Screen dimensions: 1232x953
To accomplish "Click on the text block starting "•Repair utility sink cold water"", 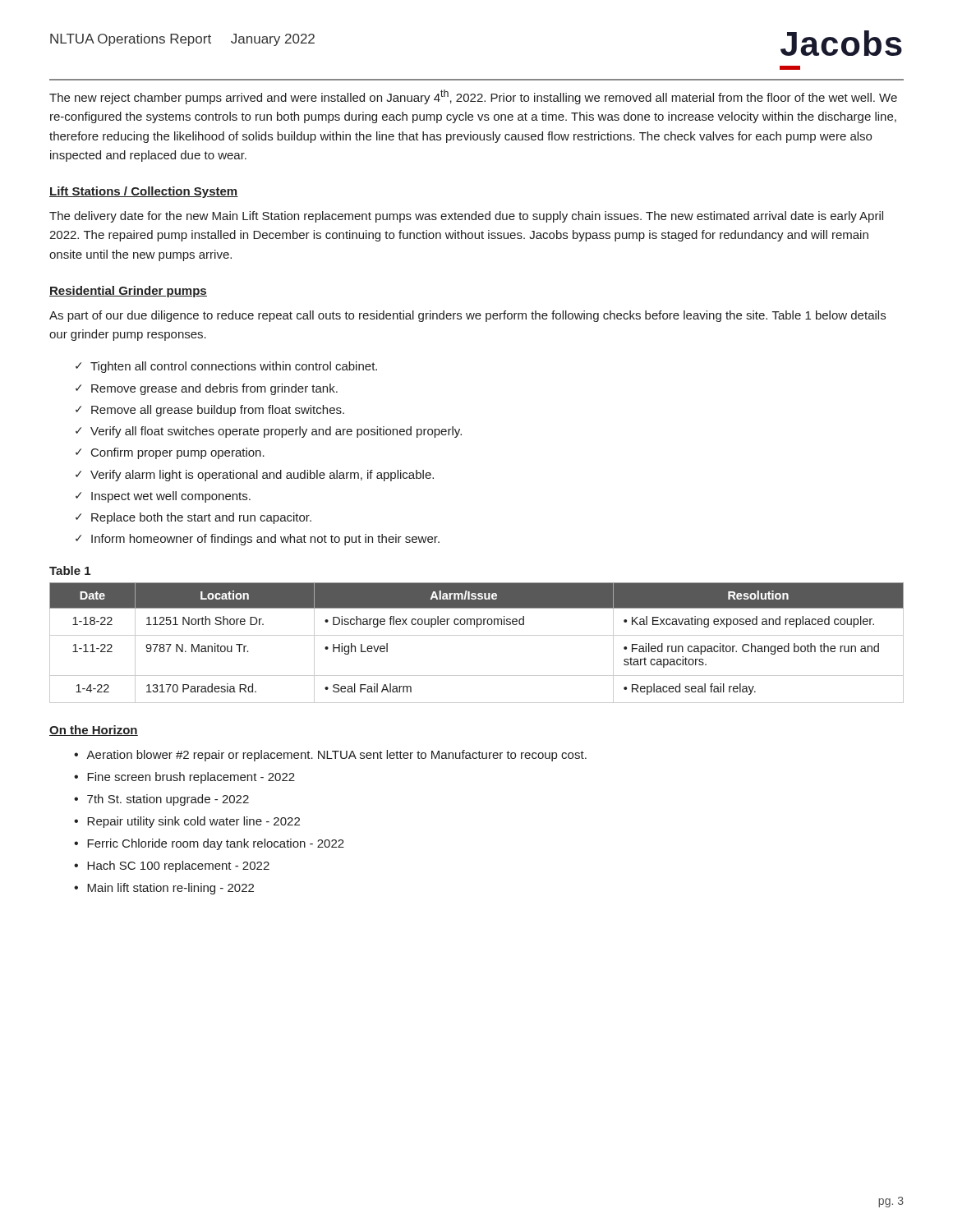I will pyautogui.click(x=187, y=821).
